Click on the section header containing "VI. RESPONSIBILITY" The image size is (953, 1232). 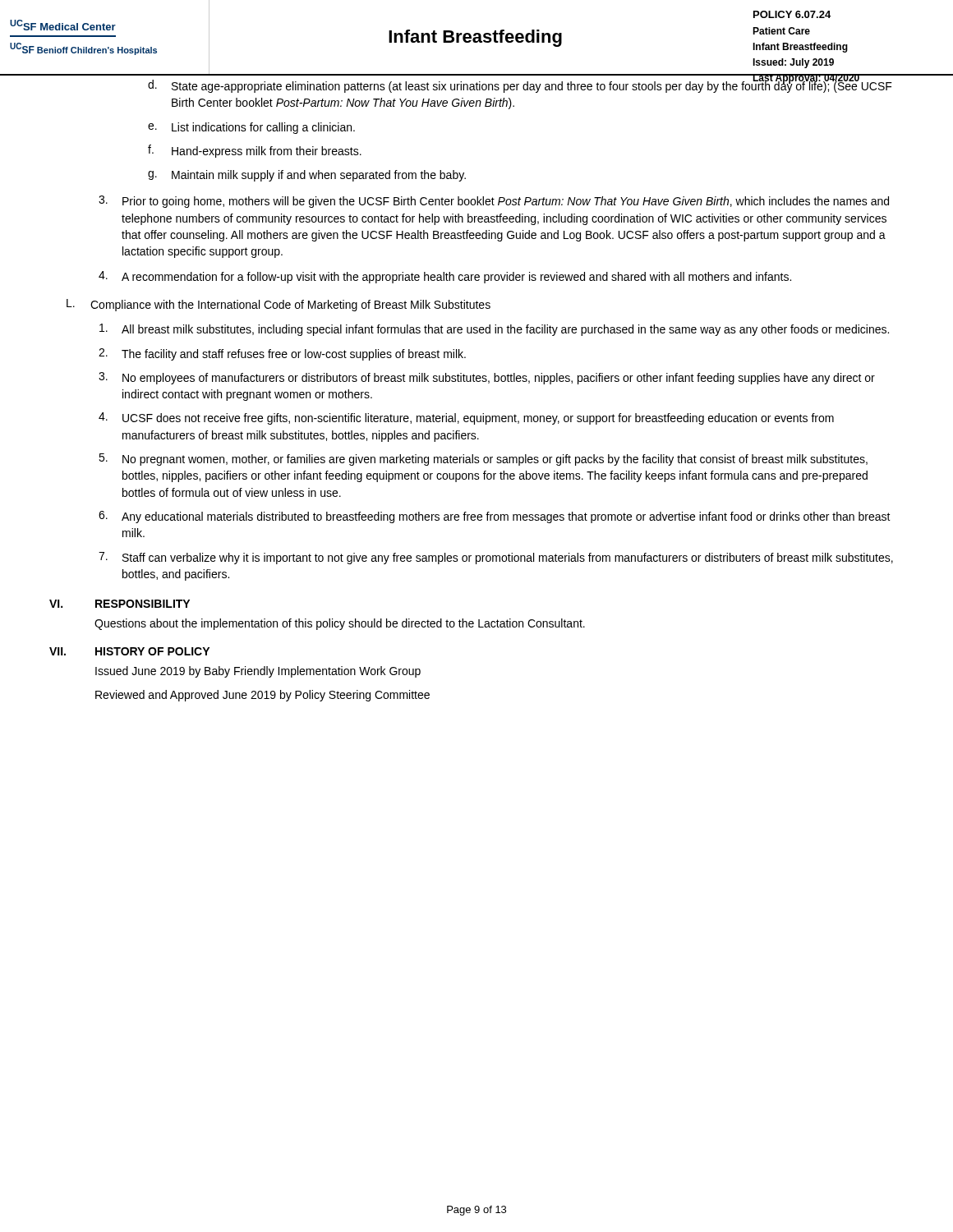[120, 604]
